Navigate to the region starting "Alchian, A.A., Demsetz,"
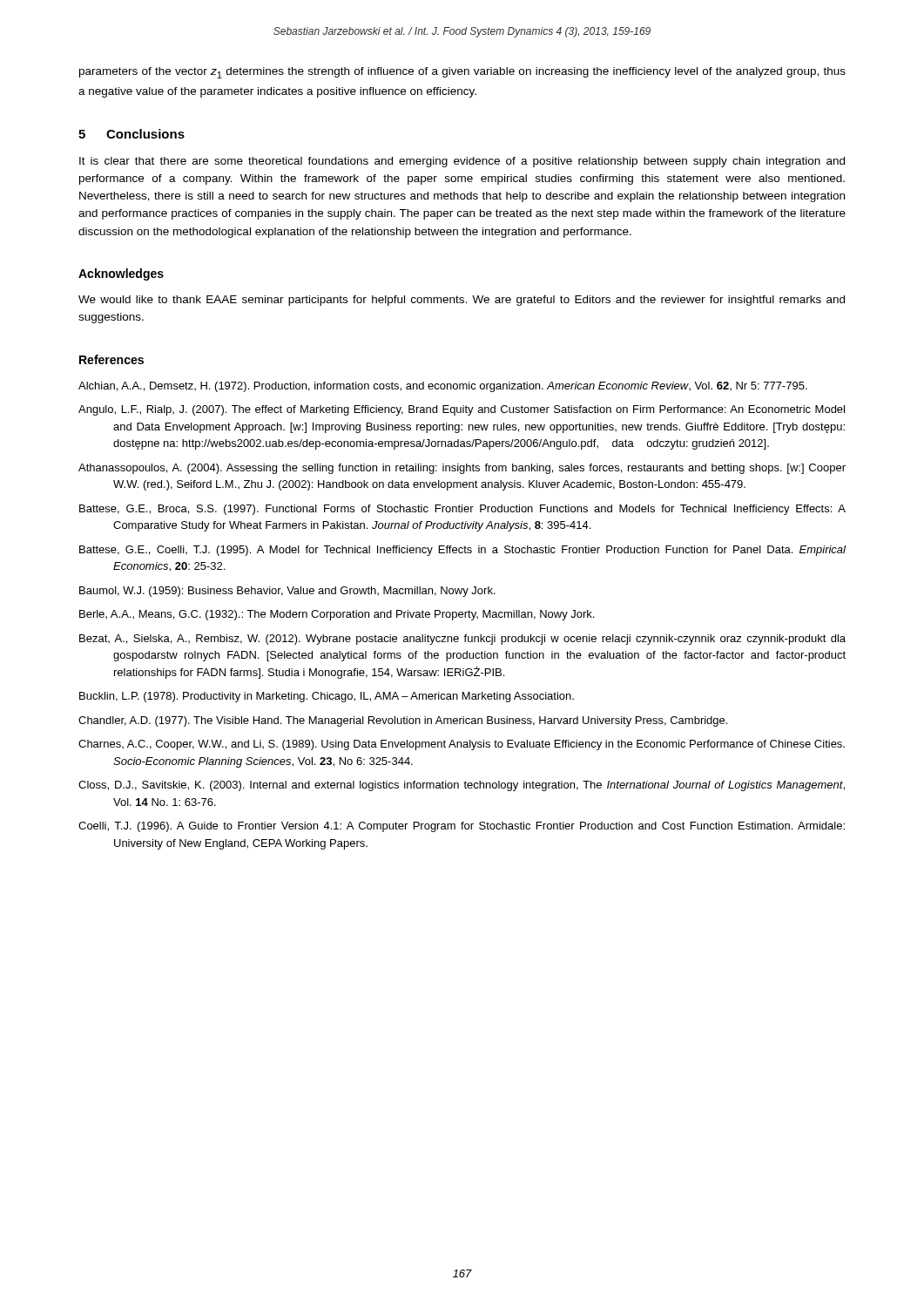The height and width of the screenshot is (1307, 924). click(443, 385)
